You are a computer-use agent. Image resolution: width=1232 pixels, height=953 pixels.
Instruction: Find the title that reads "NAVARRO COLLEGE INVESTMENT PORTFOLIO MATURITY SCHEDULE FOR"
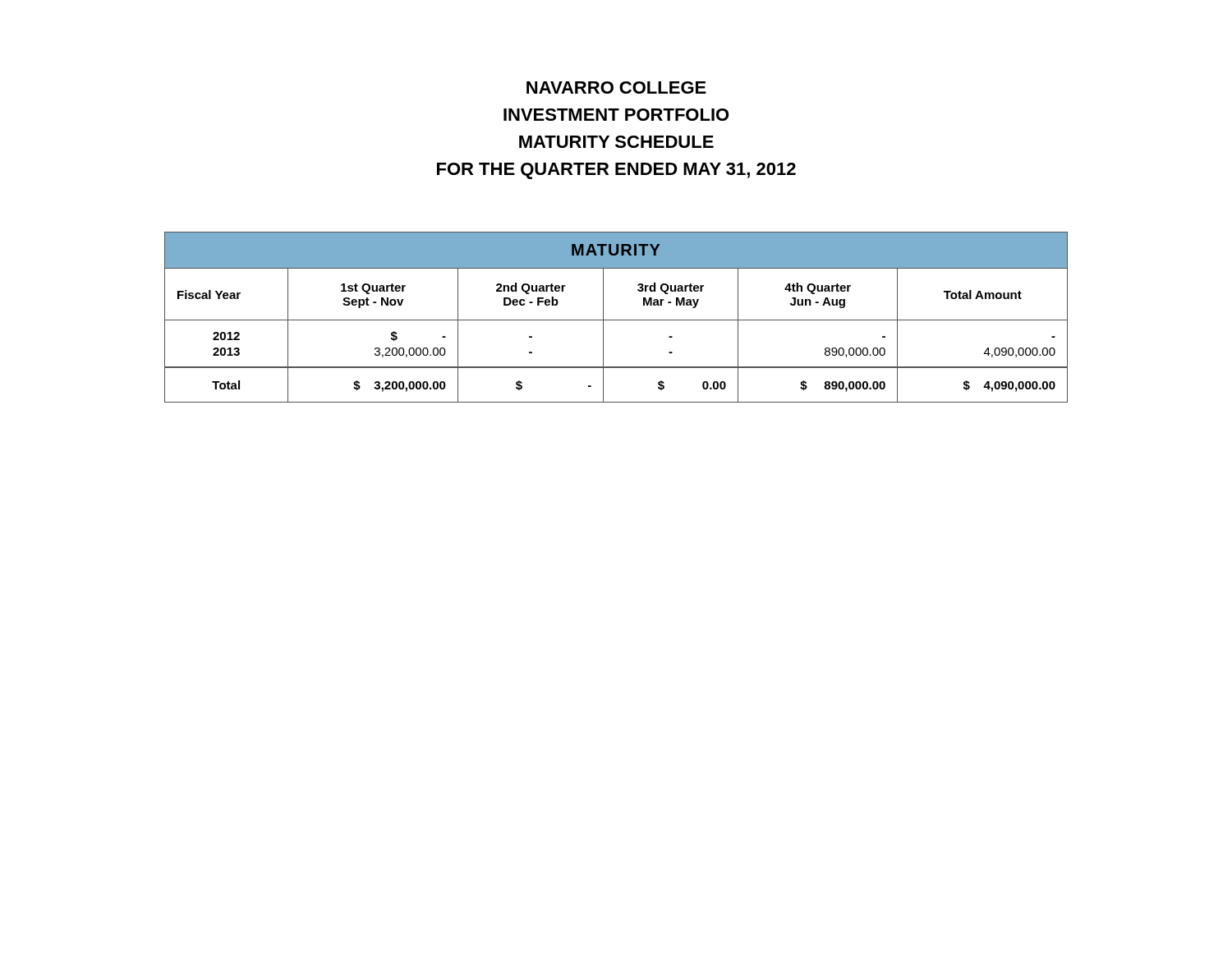616,128
